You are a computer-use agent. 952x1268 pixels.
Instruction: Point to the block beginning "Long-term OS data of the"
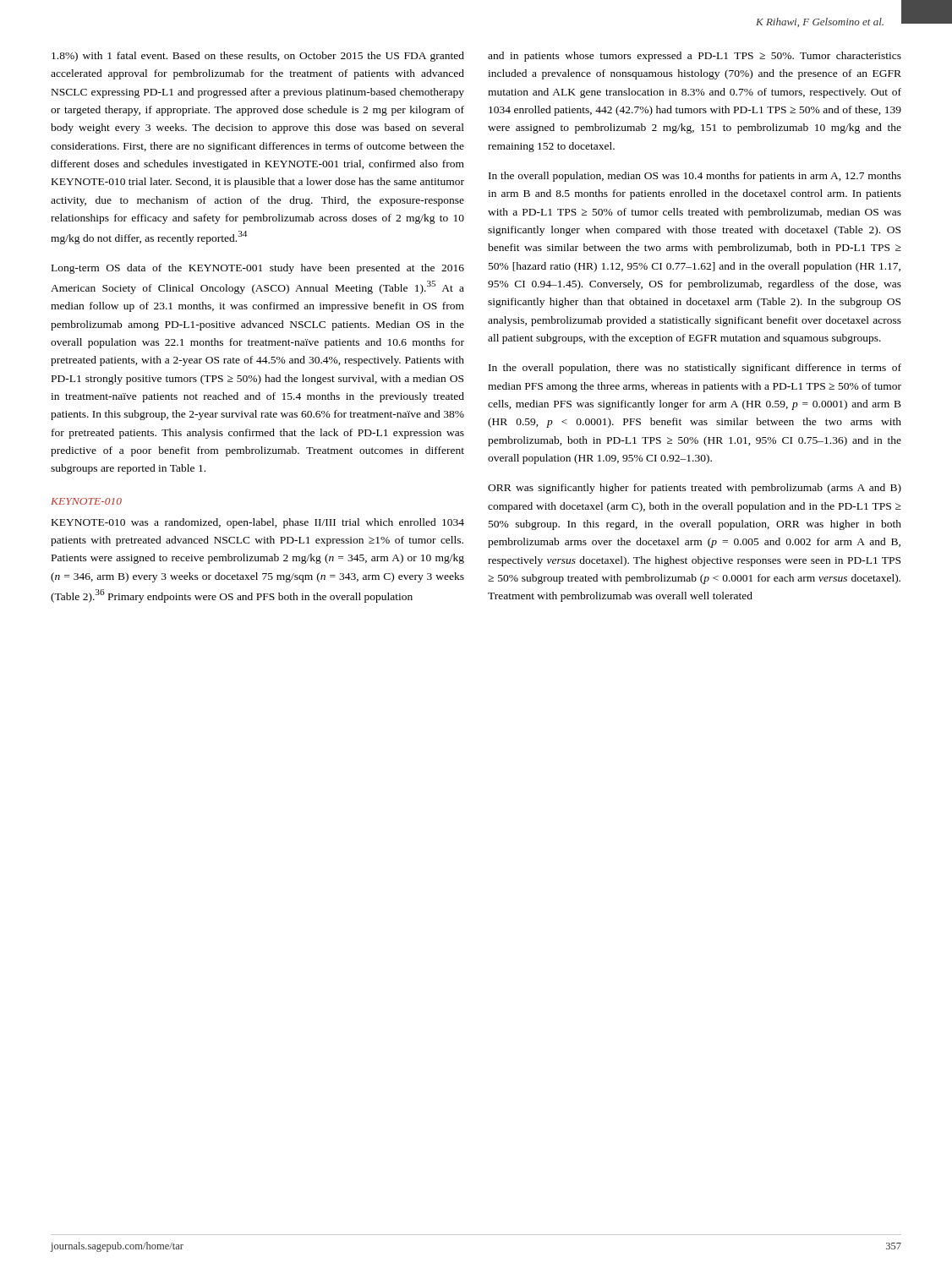click(257, 368)
